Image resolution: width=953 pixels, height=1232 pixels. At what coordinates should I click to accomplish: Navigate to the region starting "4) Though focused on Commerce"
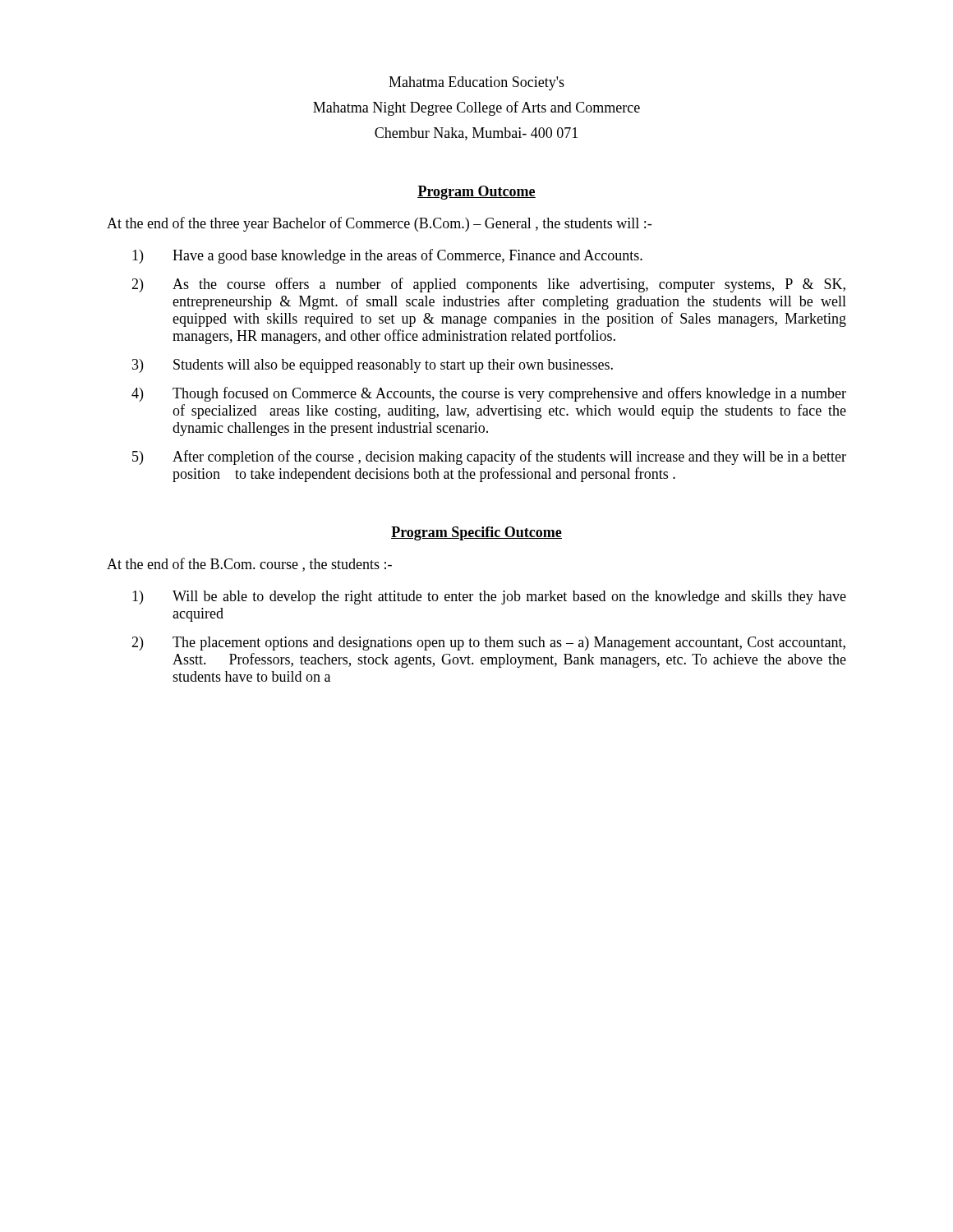pos(476,411)
